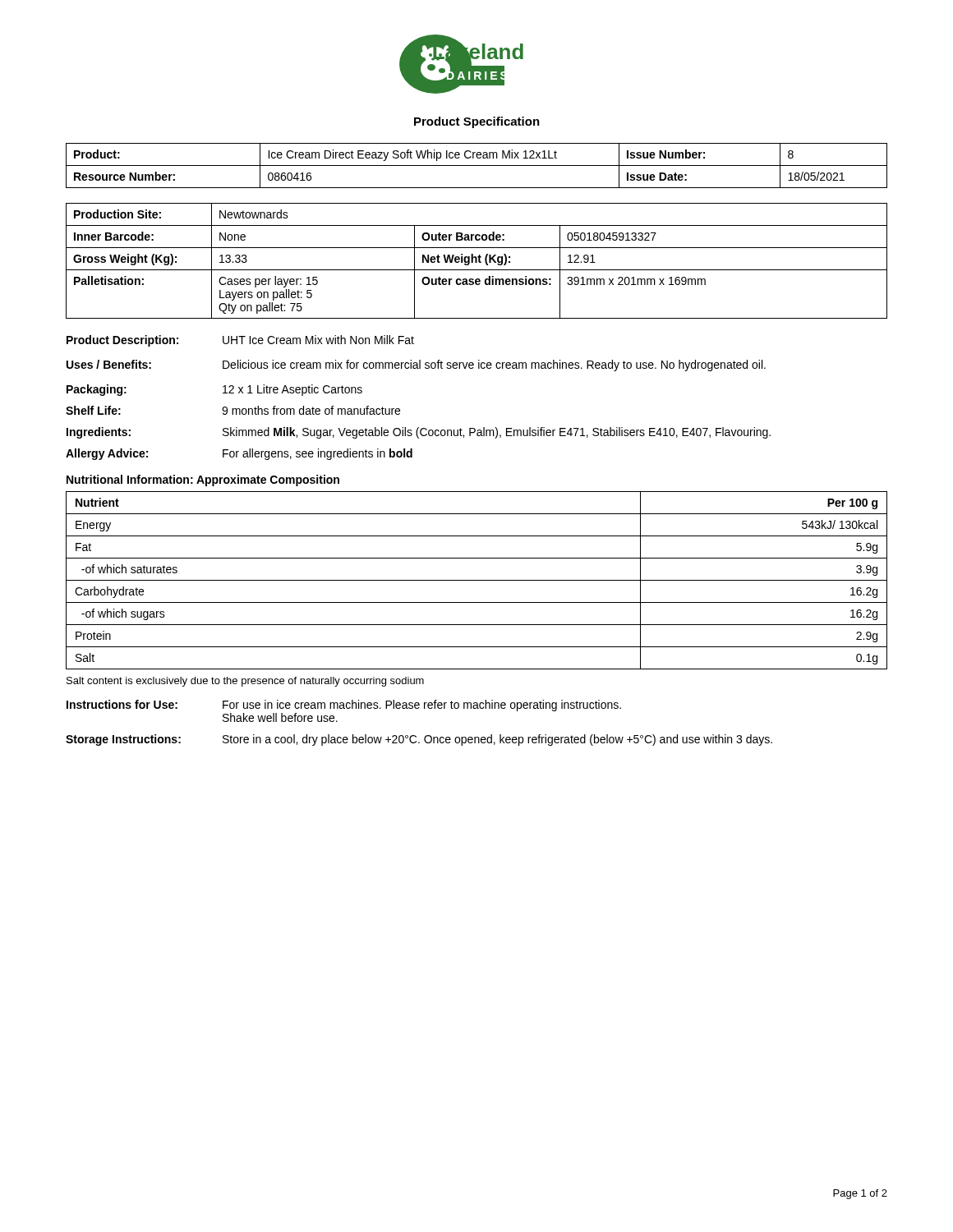The image size is (953, 1232).
Task: Locate the logo
Action: pos(476,67)
